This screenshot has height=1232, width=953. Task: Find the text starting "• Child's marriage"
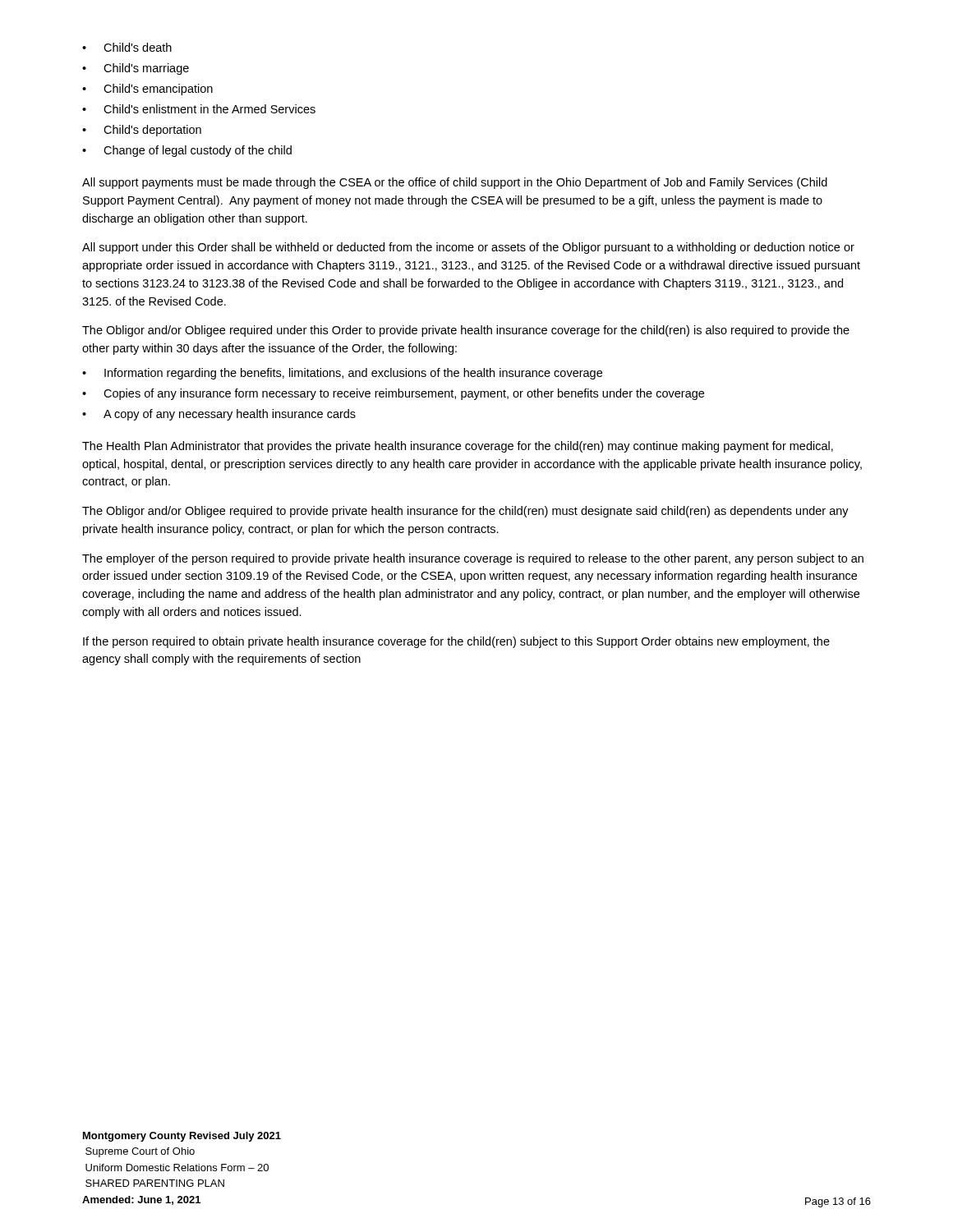click(136, 69)
